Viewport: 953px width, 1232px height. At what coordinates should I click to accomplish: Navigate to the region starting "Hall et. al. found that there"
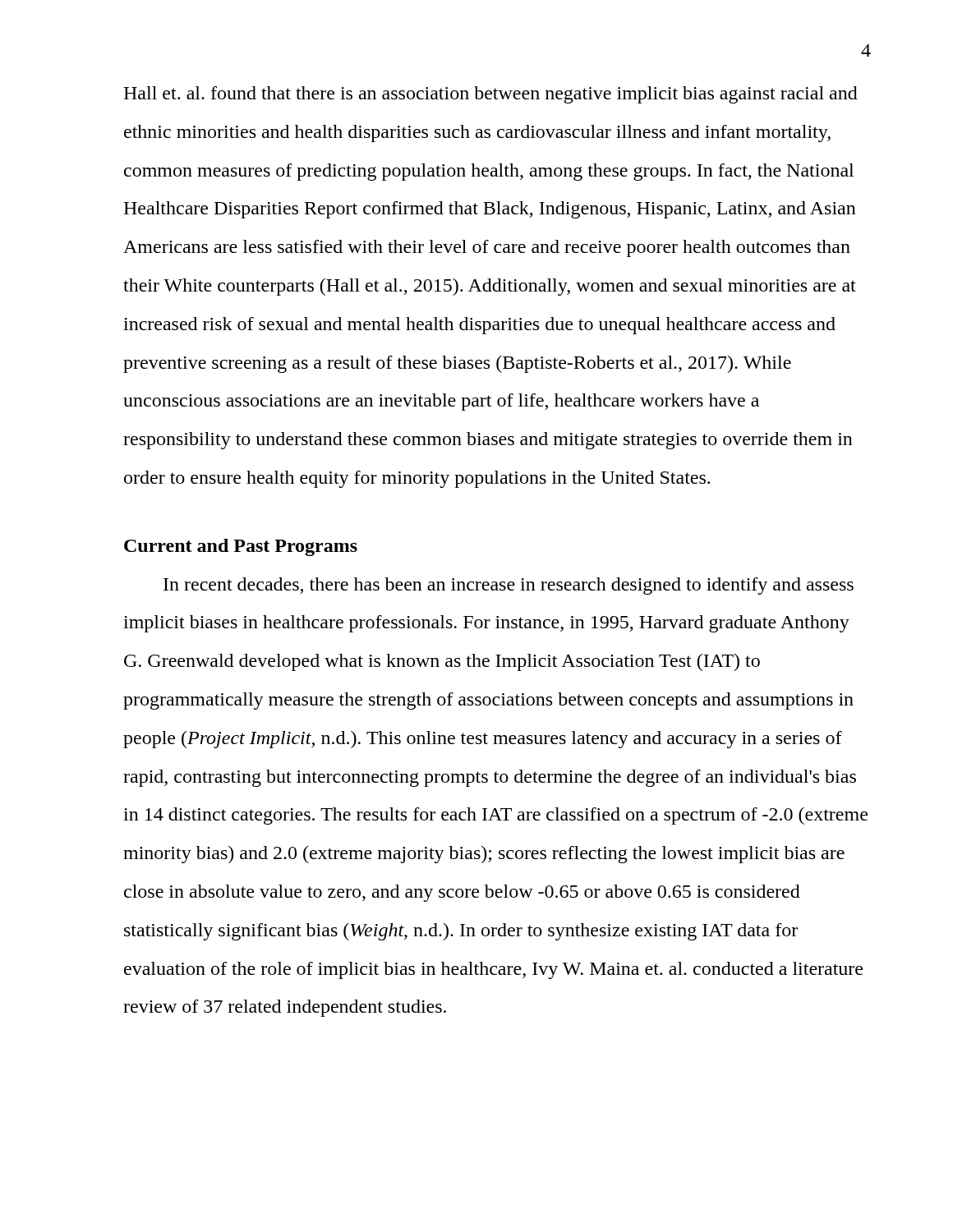tap(490, 285)
